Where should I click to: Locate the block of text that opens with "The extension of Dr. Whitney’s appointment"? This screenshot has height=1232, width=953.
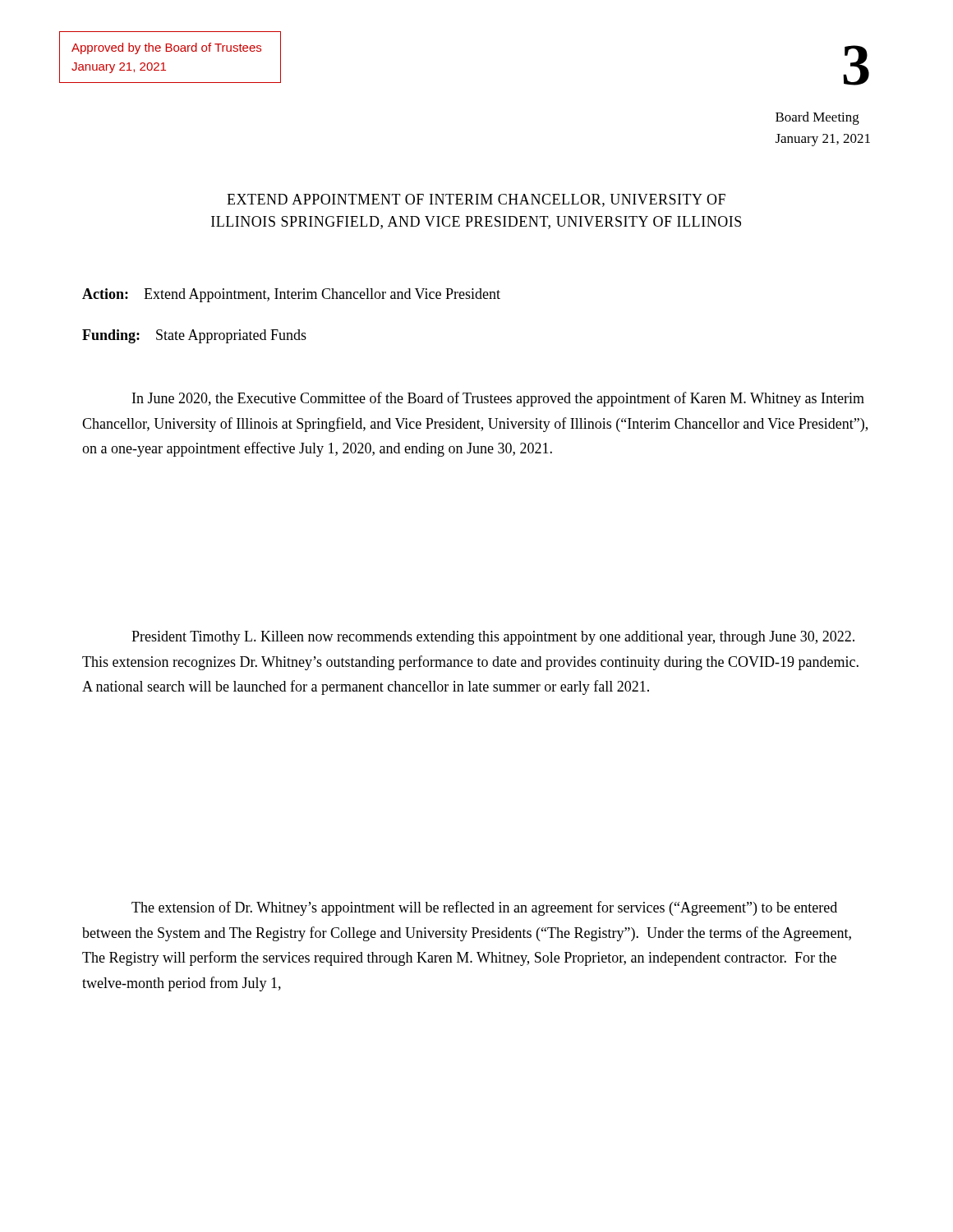[x=476, y=945]
